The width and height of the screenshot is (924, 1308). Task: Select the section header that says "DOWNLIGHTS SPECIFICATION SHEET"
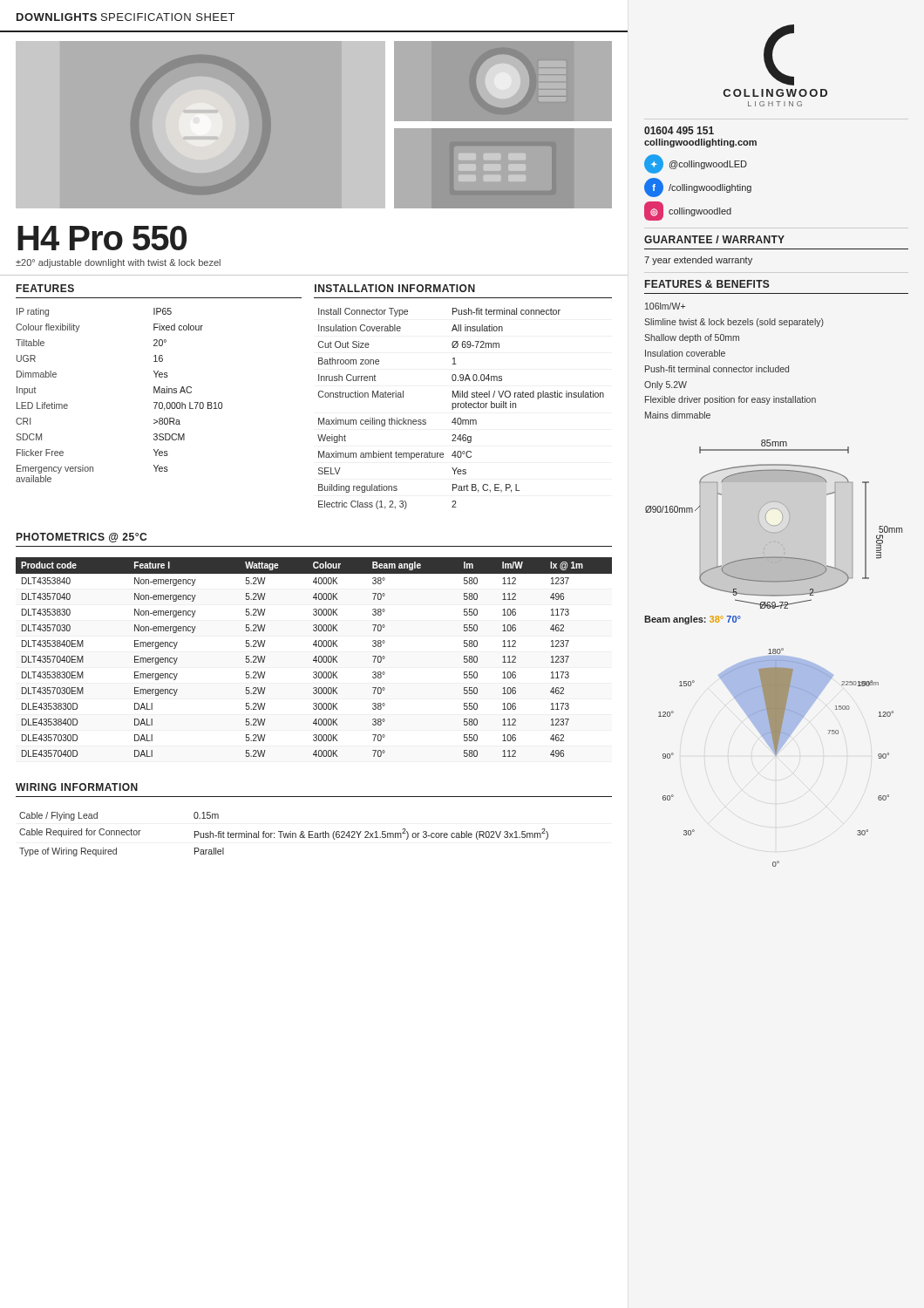(x=126, y=17)
